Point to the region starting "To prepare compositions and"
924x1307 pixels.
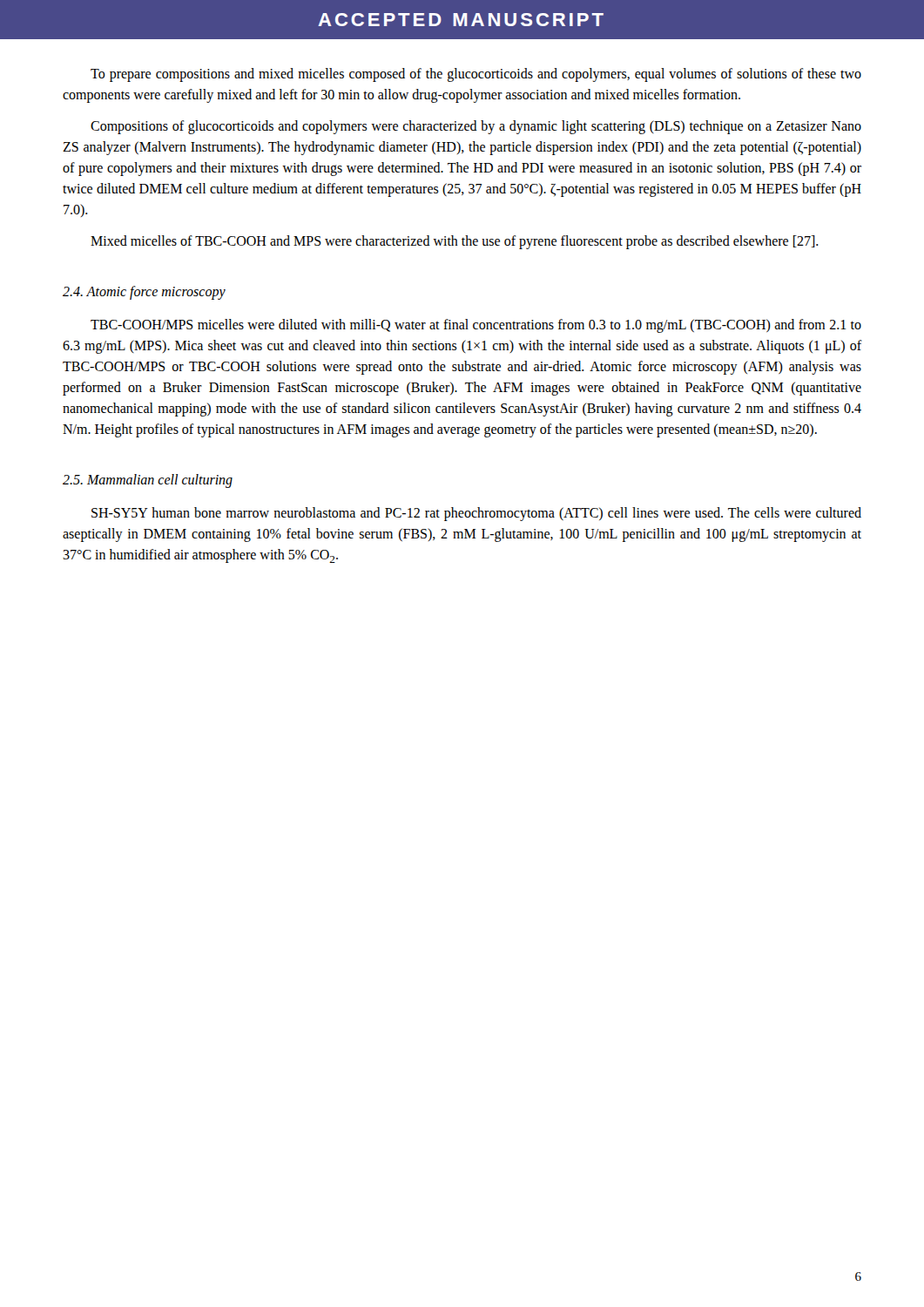click(462, 85)
